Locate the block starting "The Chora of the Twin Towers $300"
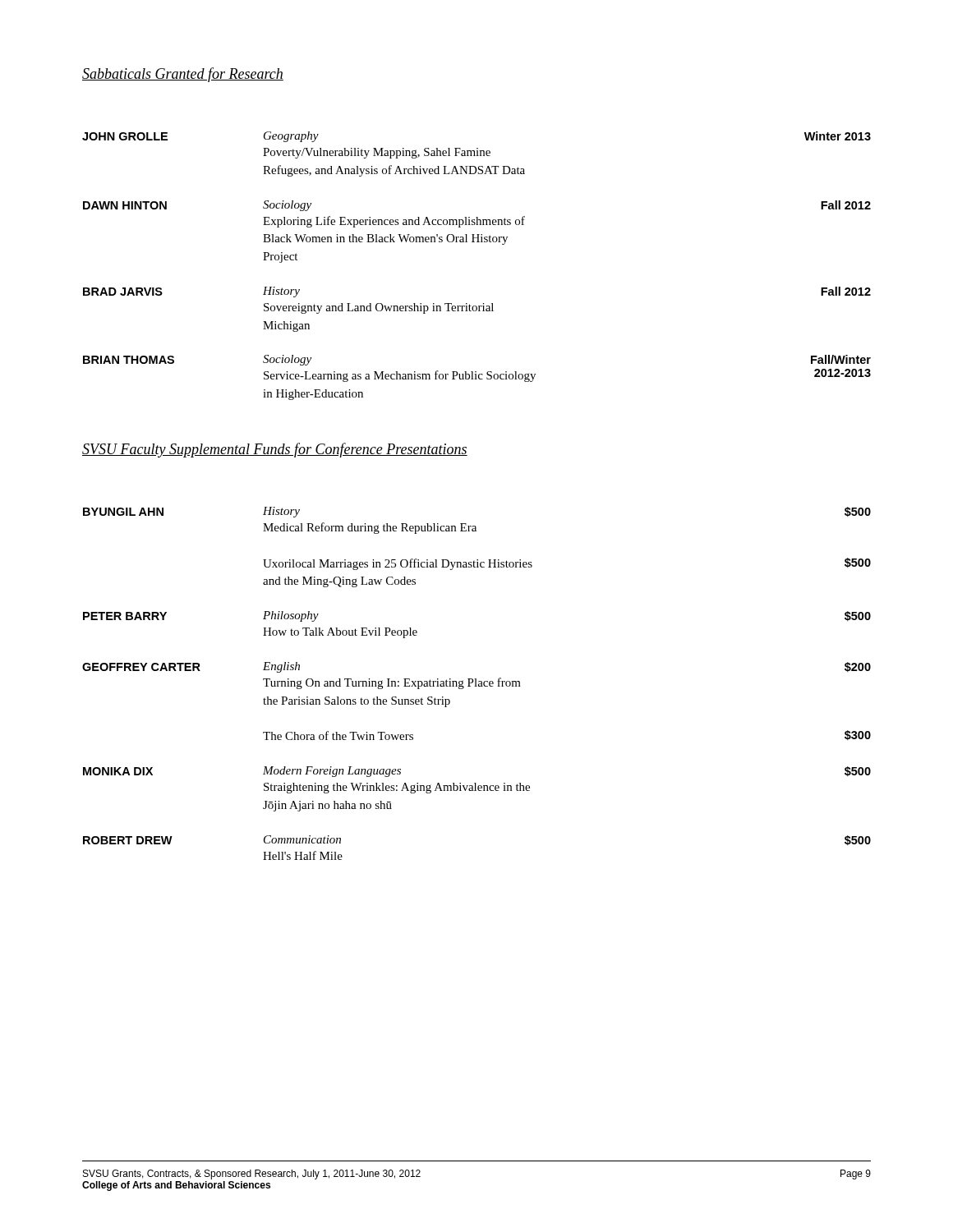Image resolution: width=953 pixels, height=1232 pixels. point(336,735)
